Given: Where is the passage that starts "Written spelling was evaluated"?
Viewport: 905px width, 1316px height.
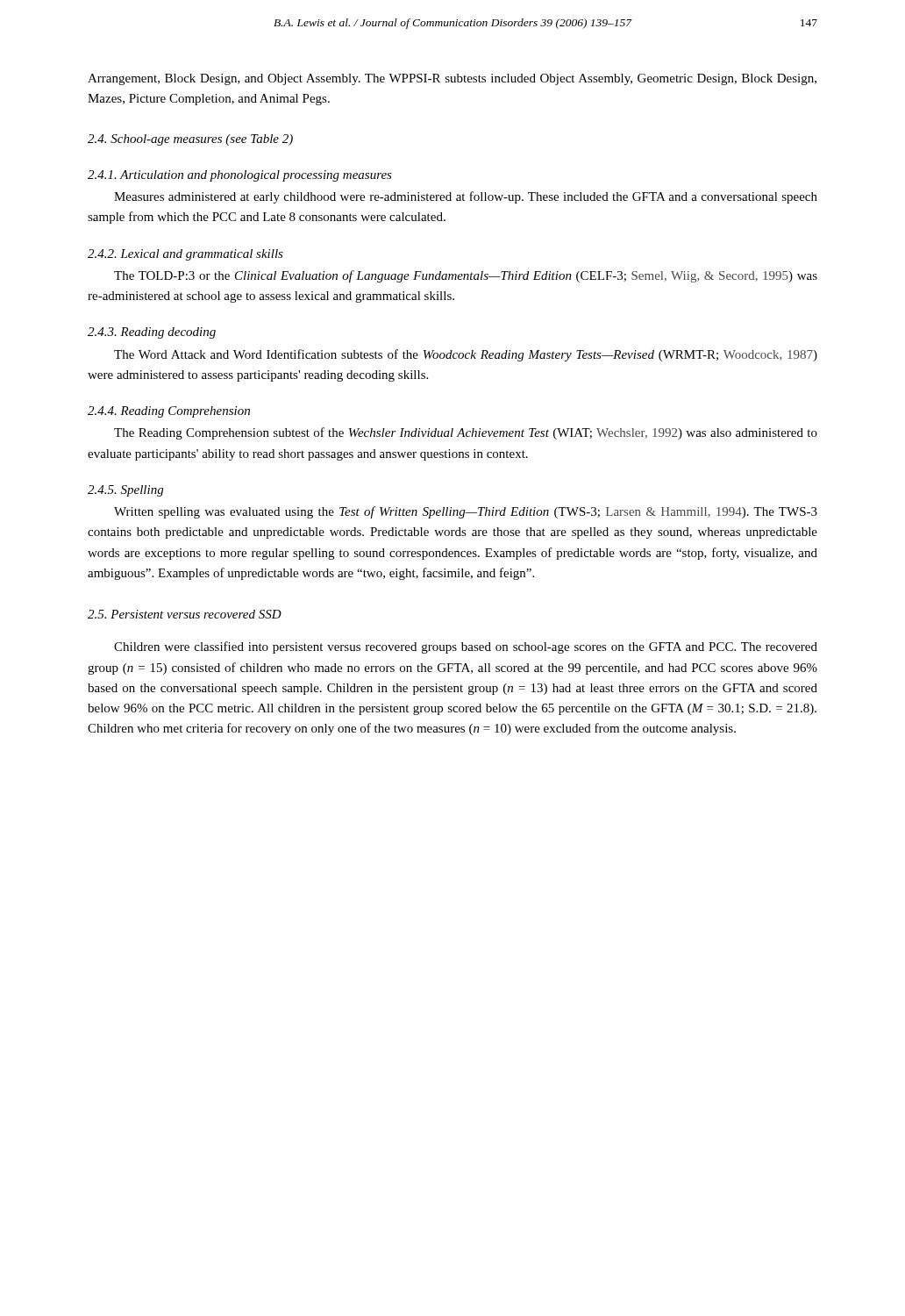Looking at the screenshot, I should [452, 543].
